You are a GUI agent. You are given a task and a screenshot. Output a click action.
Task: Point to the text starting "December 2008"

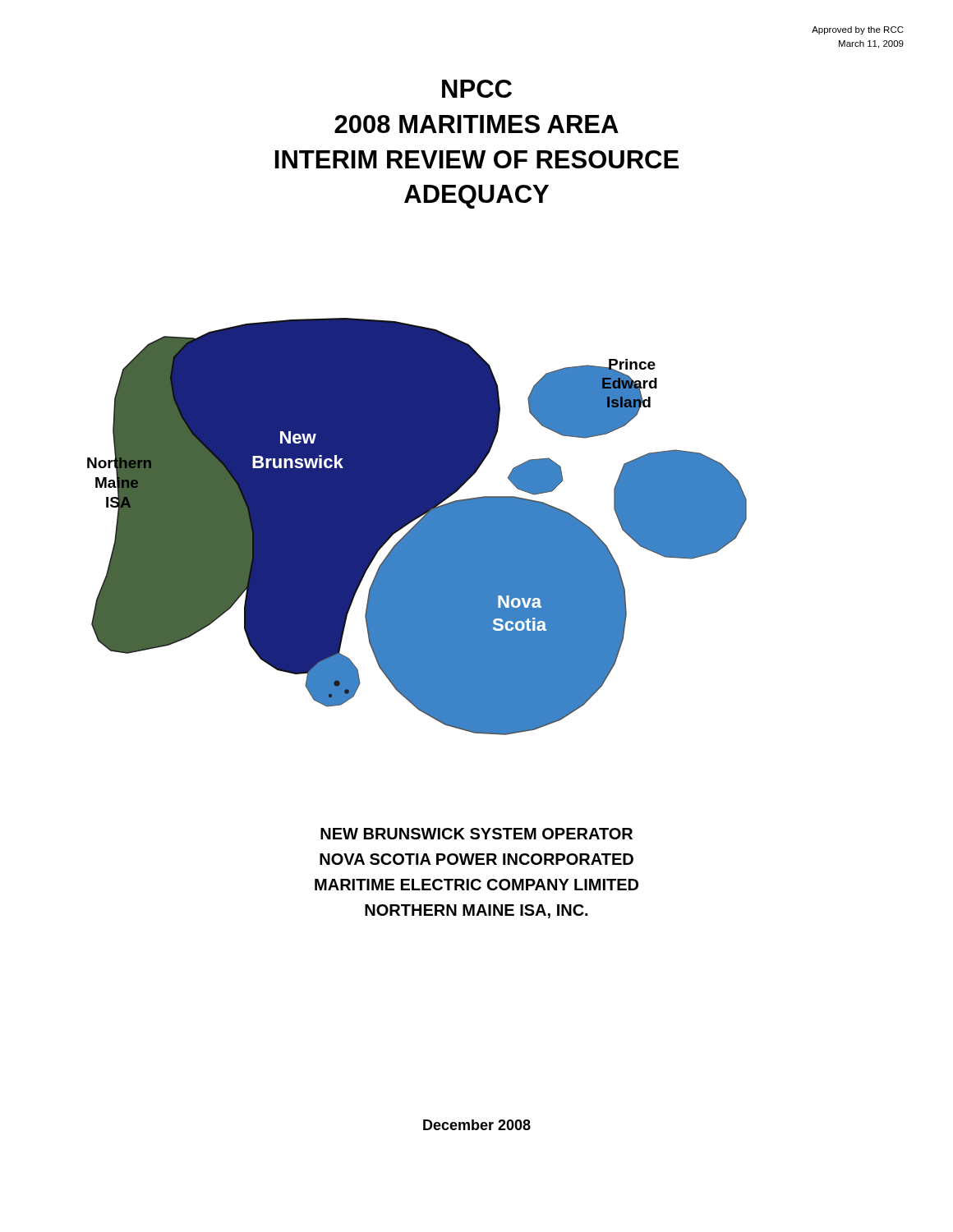coord(476,1125)
